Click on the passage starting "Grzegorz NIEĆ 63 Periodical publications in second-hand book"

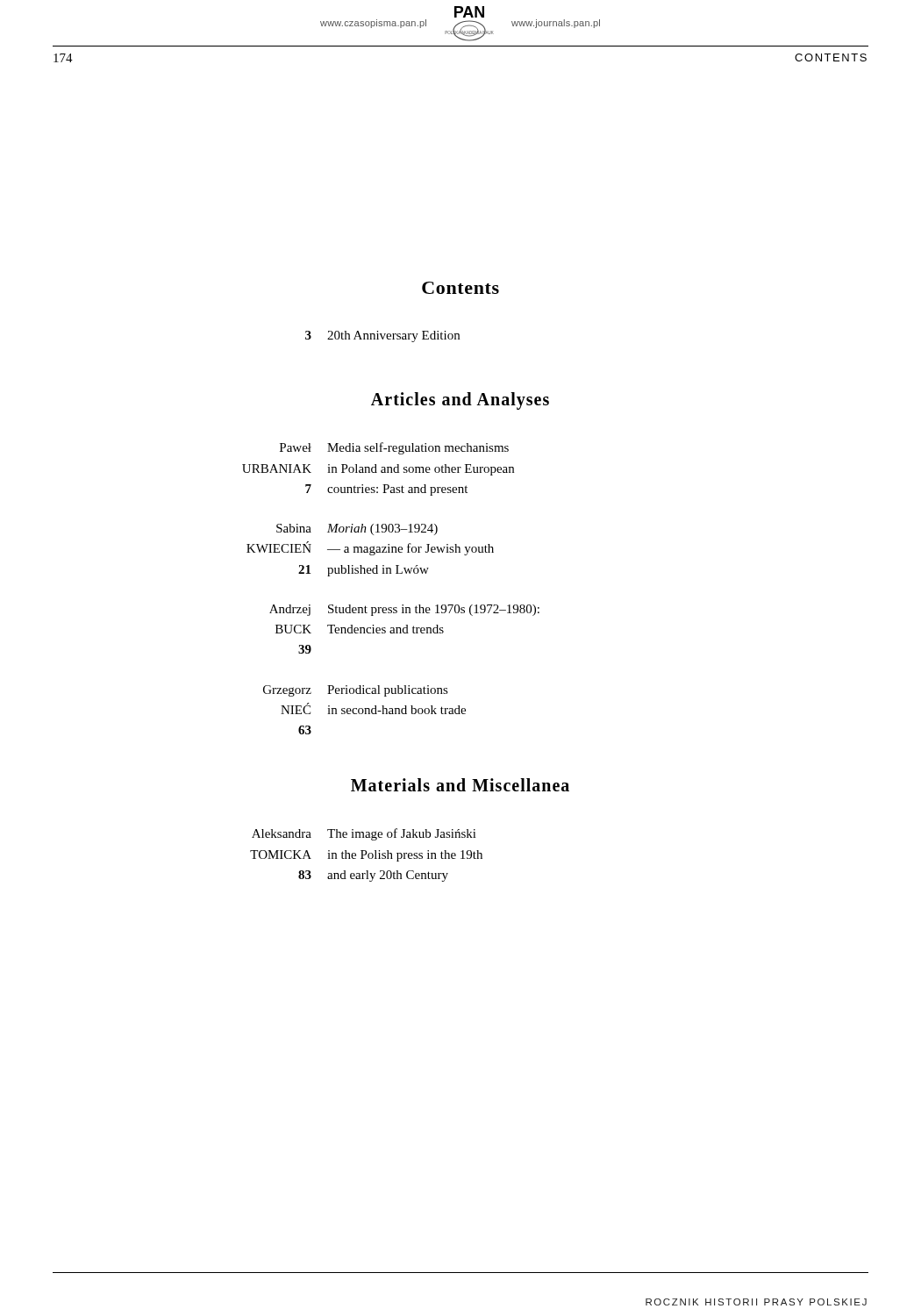pyautogui.click(x=460, y=710)
